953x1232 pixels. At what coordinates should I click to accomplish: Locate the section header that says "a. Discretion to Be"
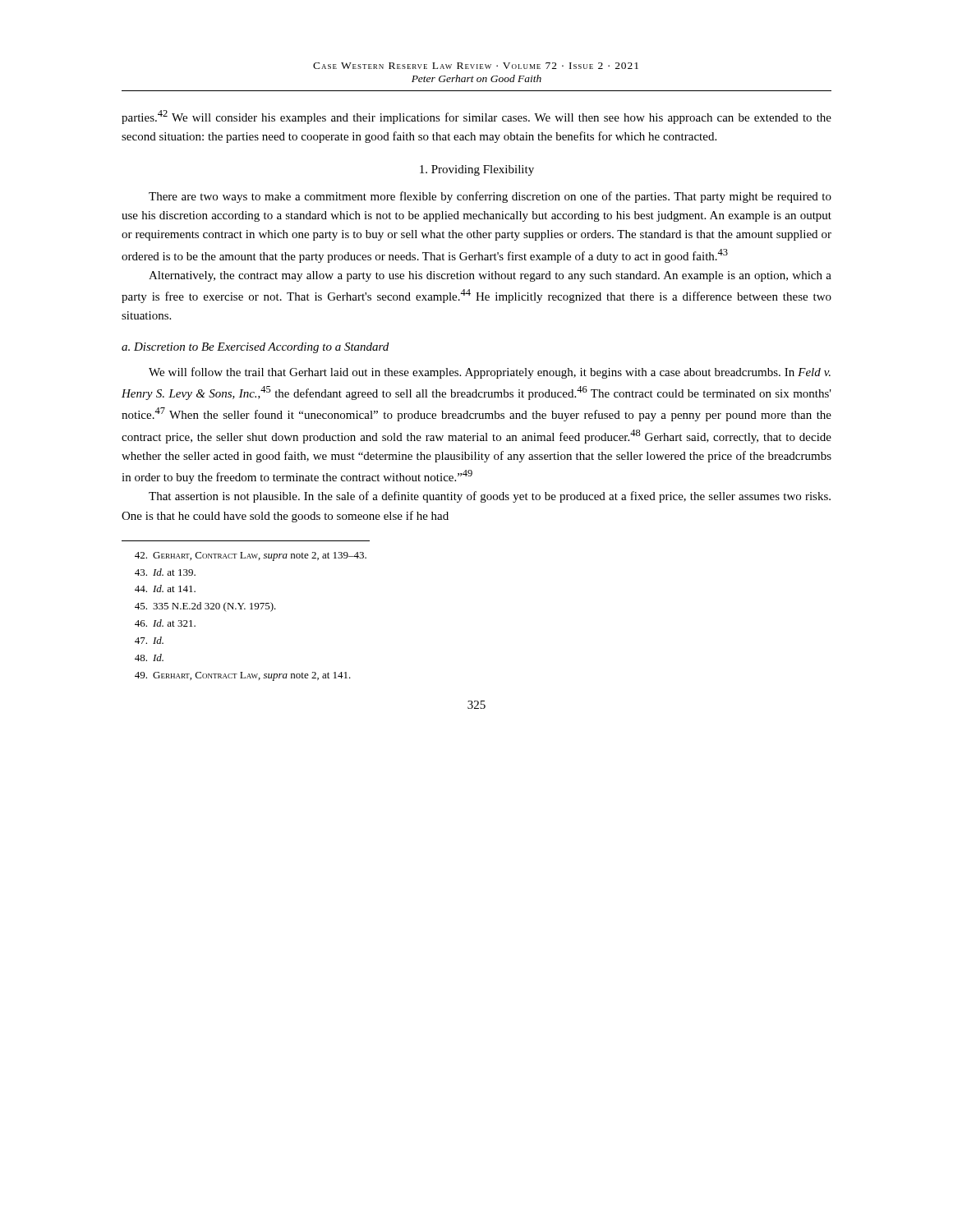tap(255, 348)
